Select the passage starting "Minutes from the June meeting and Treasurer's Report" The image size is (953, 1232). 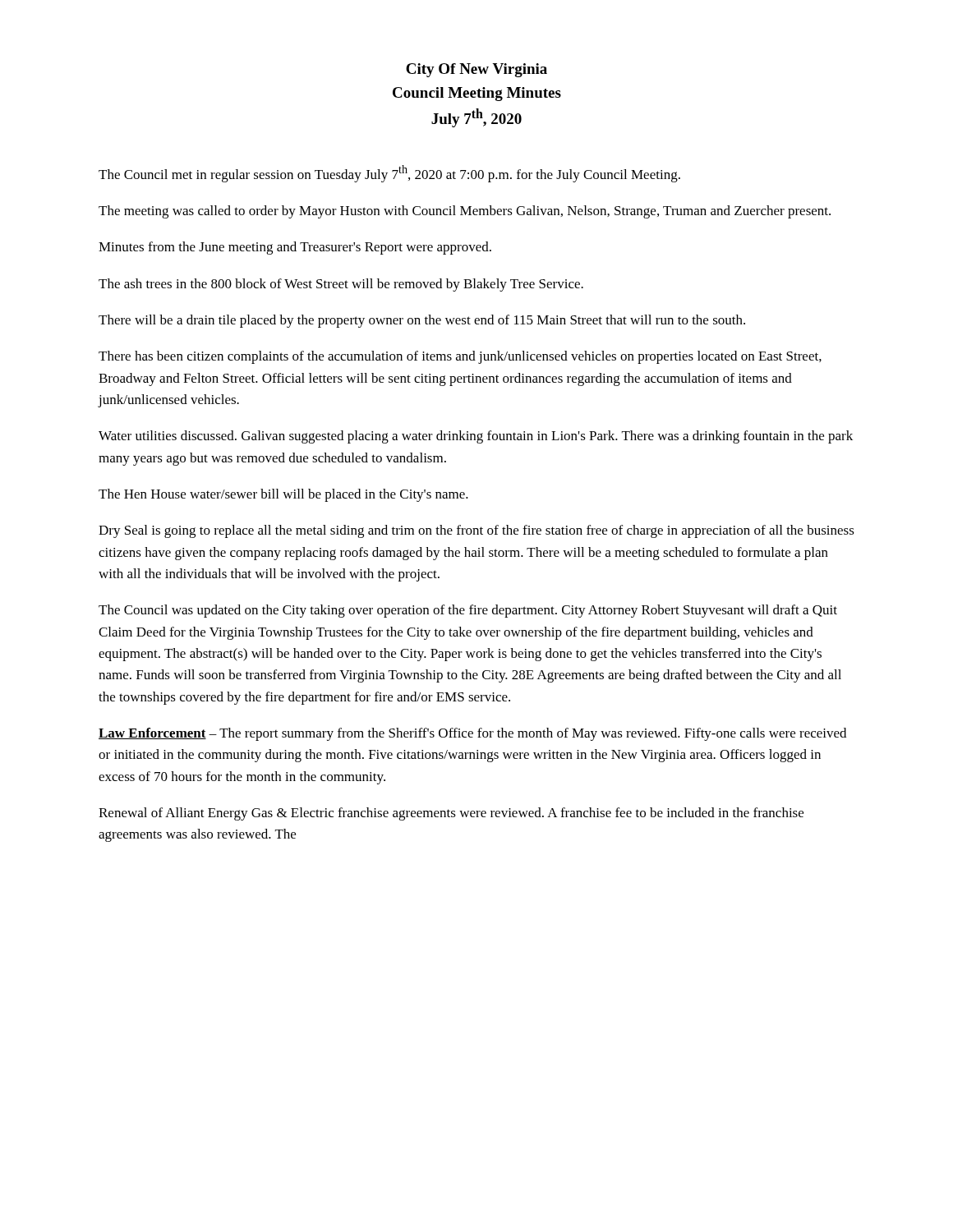(x=295, y=247)
